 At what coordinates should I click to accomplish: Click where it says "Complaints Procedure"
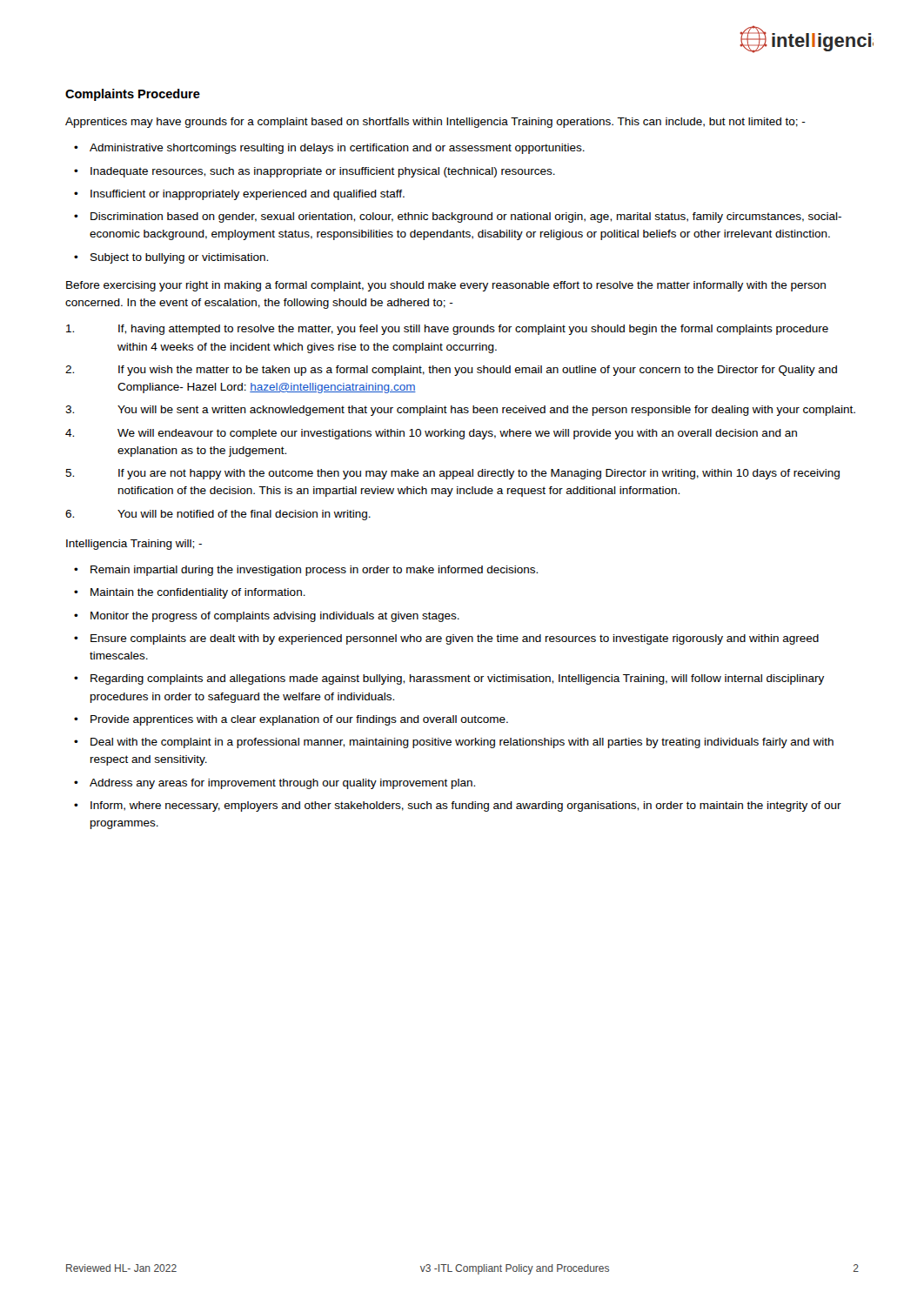(x=133, y=94)
